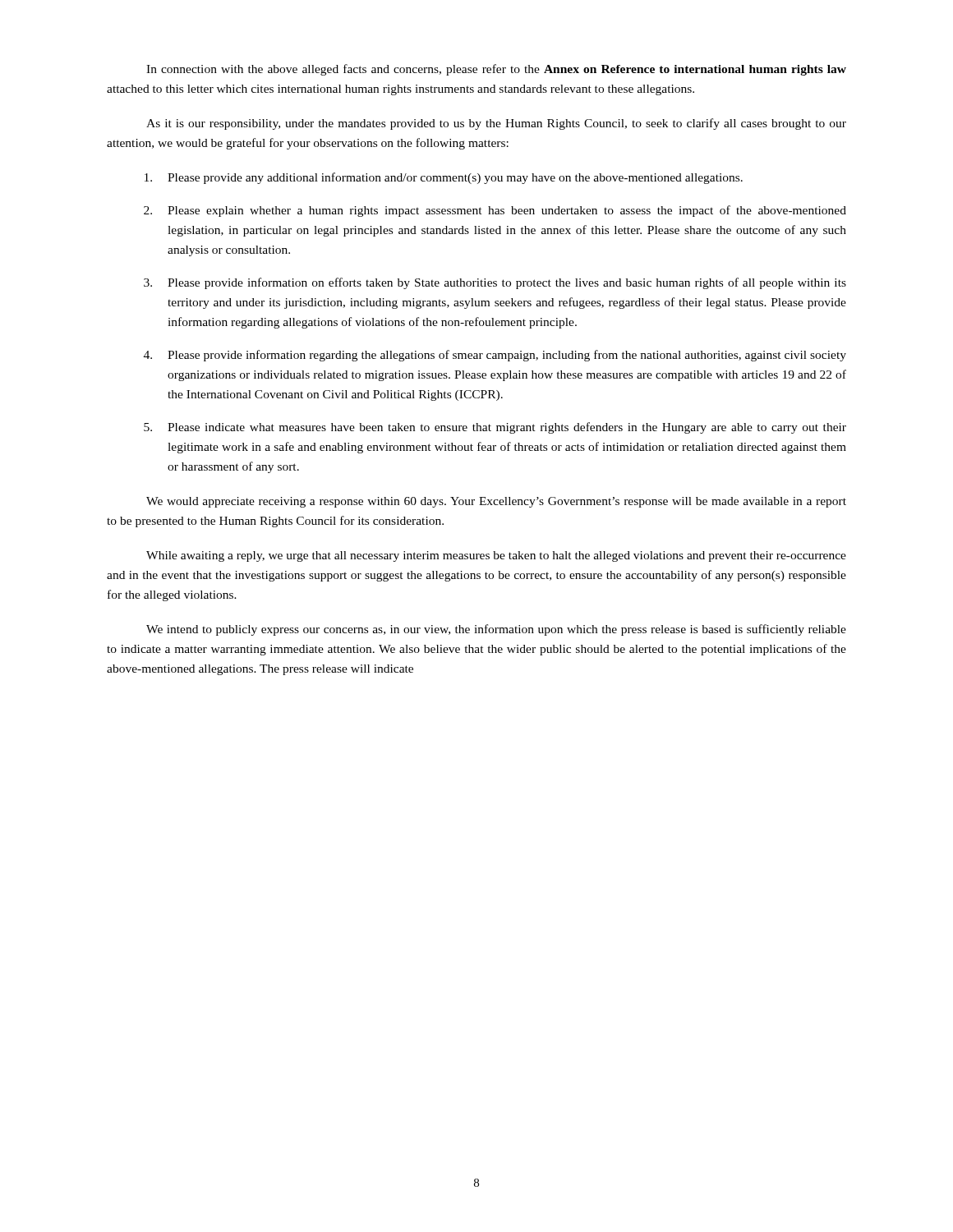Find the text block that reads "As it is our responsibility, under"
The width and height of the screenshot is (953, 1232).
(x=476, y=133)
